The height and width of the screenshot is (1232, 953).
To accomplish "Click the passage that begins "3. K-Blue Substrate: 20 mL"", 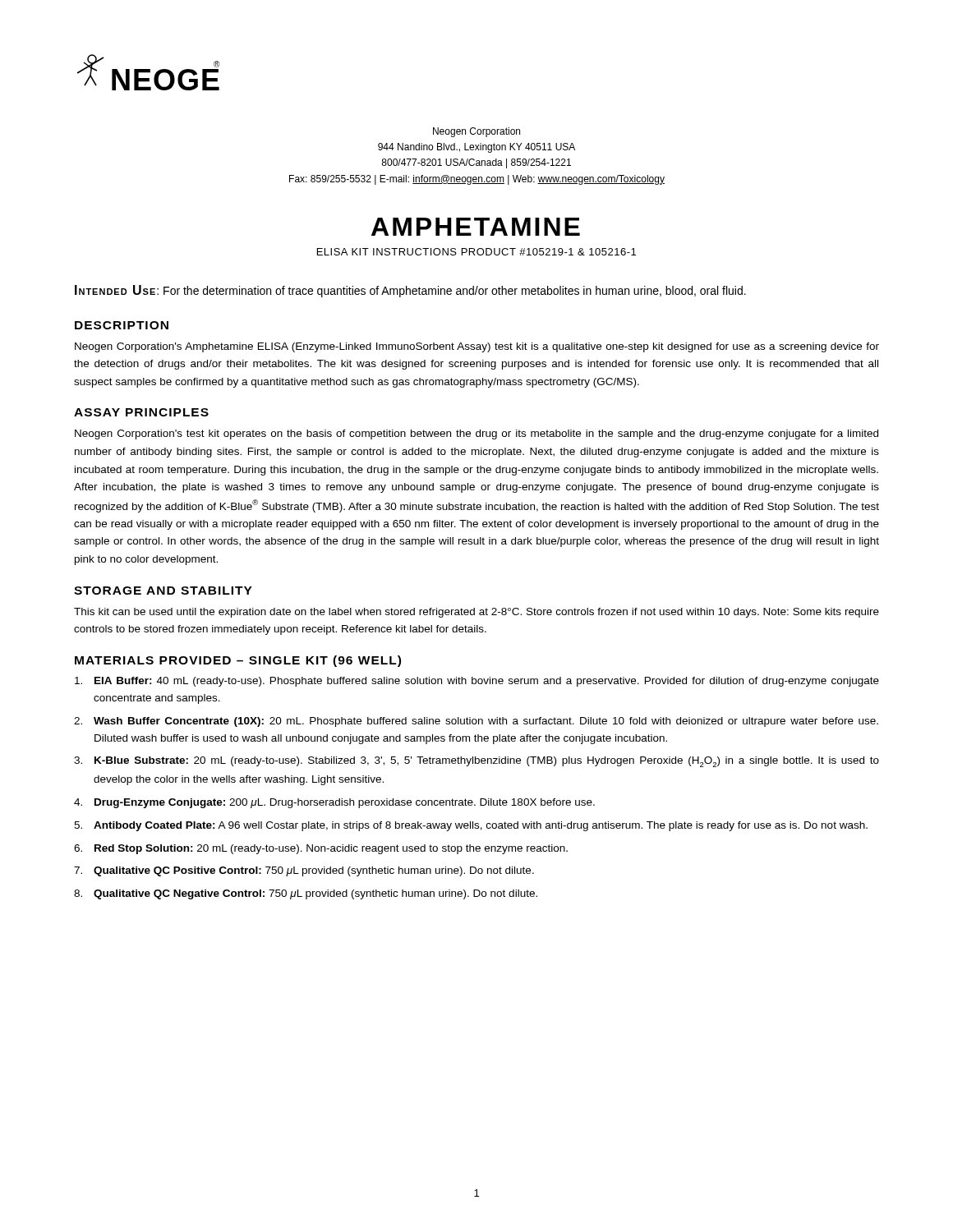I will pos(476,770).
